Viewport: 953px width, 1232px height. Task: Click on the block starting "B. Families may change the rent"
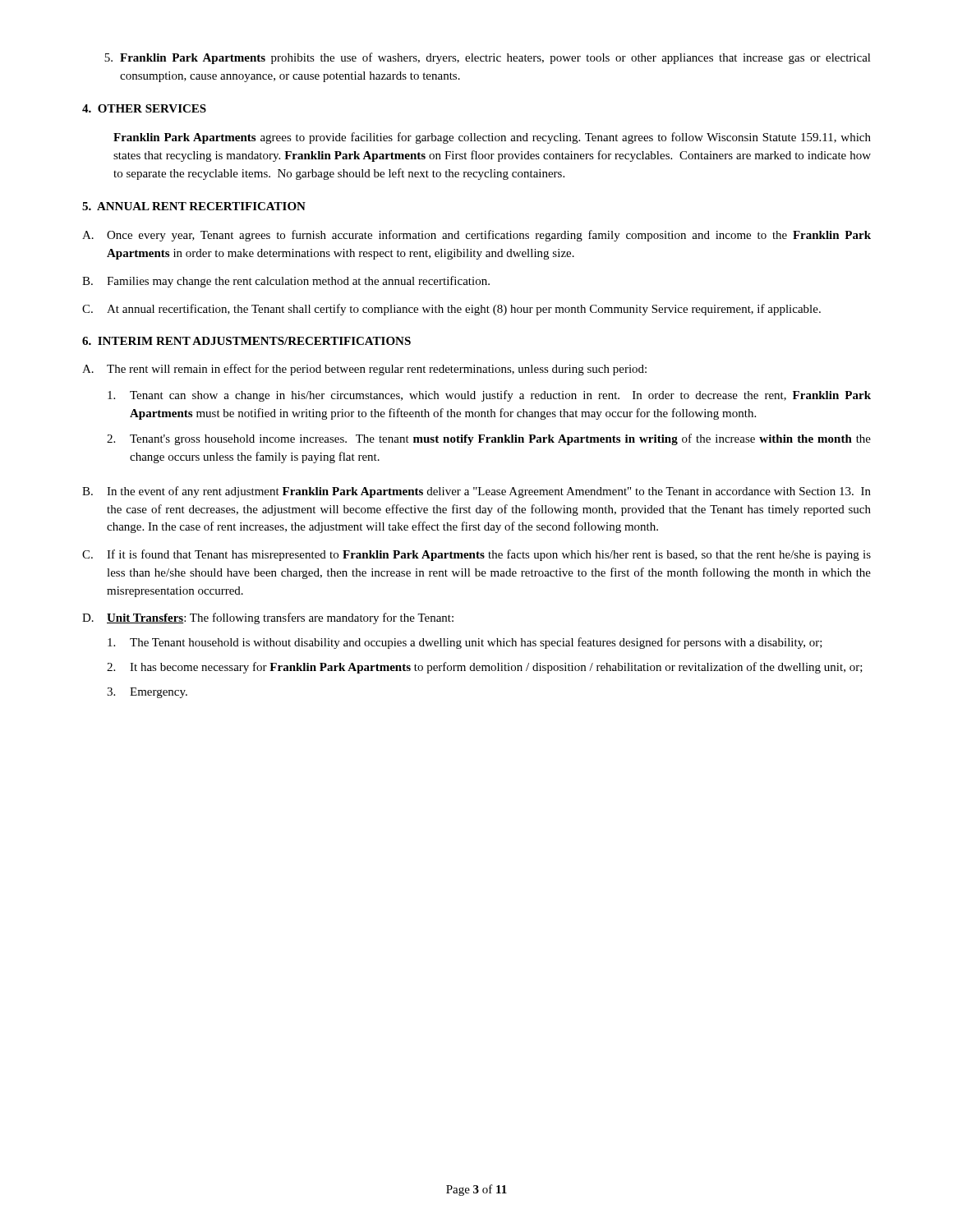(x=476, y=281)
